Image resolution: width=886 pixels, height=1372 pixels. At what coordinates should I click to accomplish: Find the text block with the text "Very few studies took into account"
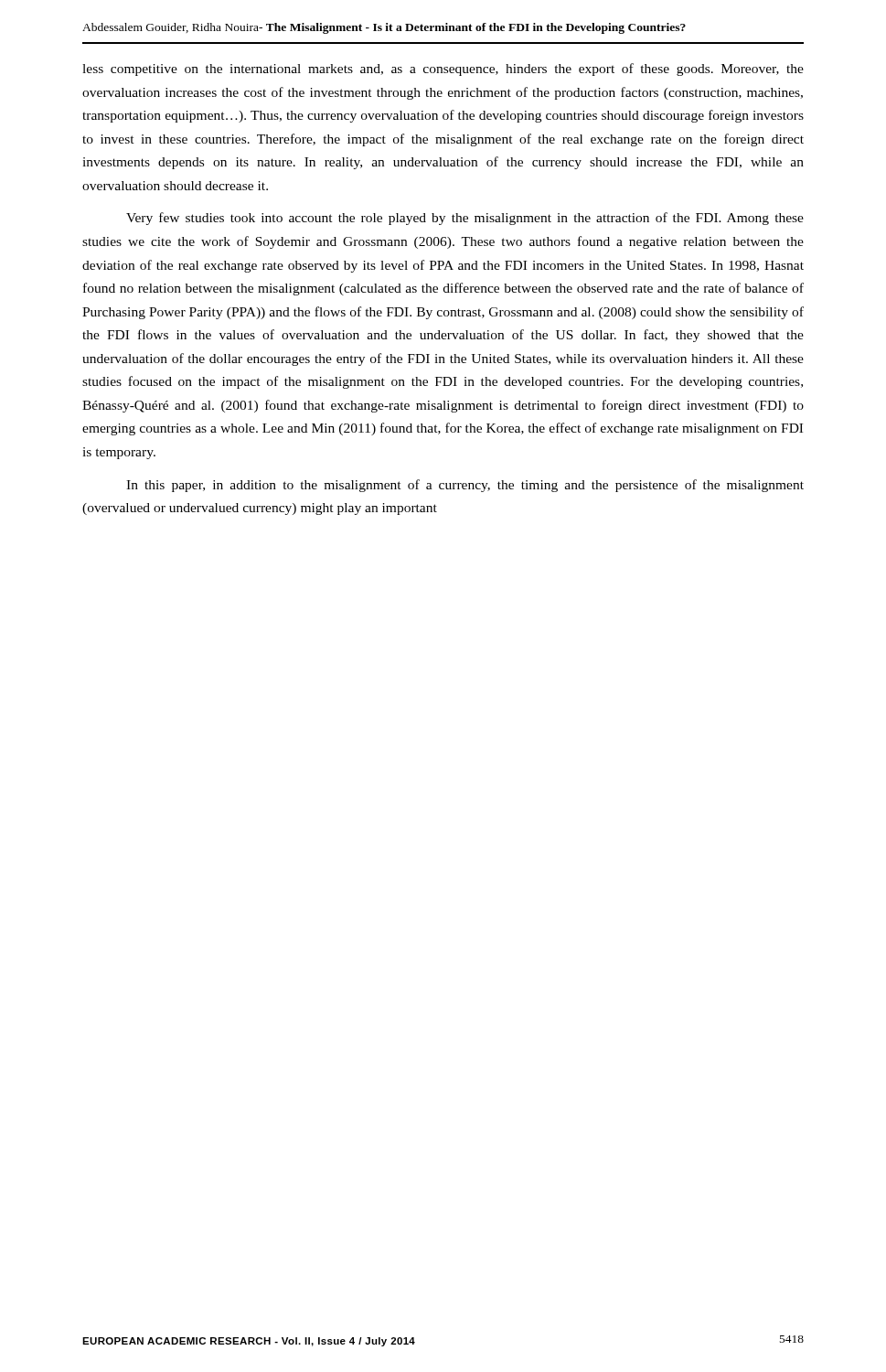tap(443, 335)
